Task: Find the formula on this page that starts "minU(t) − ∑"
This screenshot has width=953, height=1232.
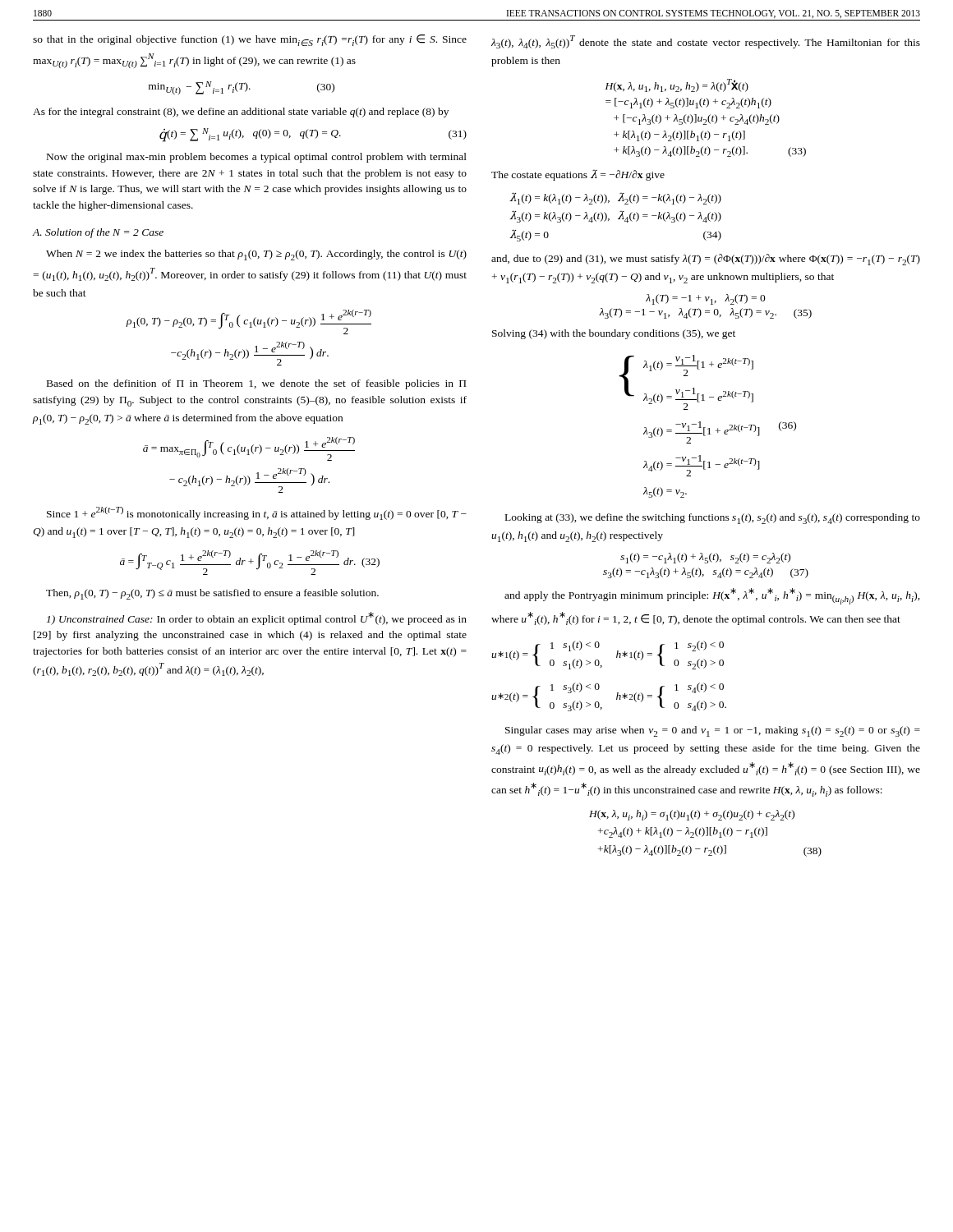Action: coord(242,87)
